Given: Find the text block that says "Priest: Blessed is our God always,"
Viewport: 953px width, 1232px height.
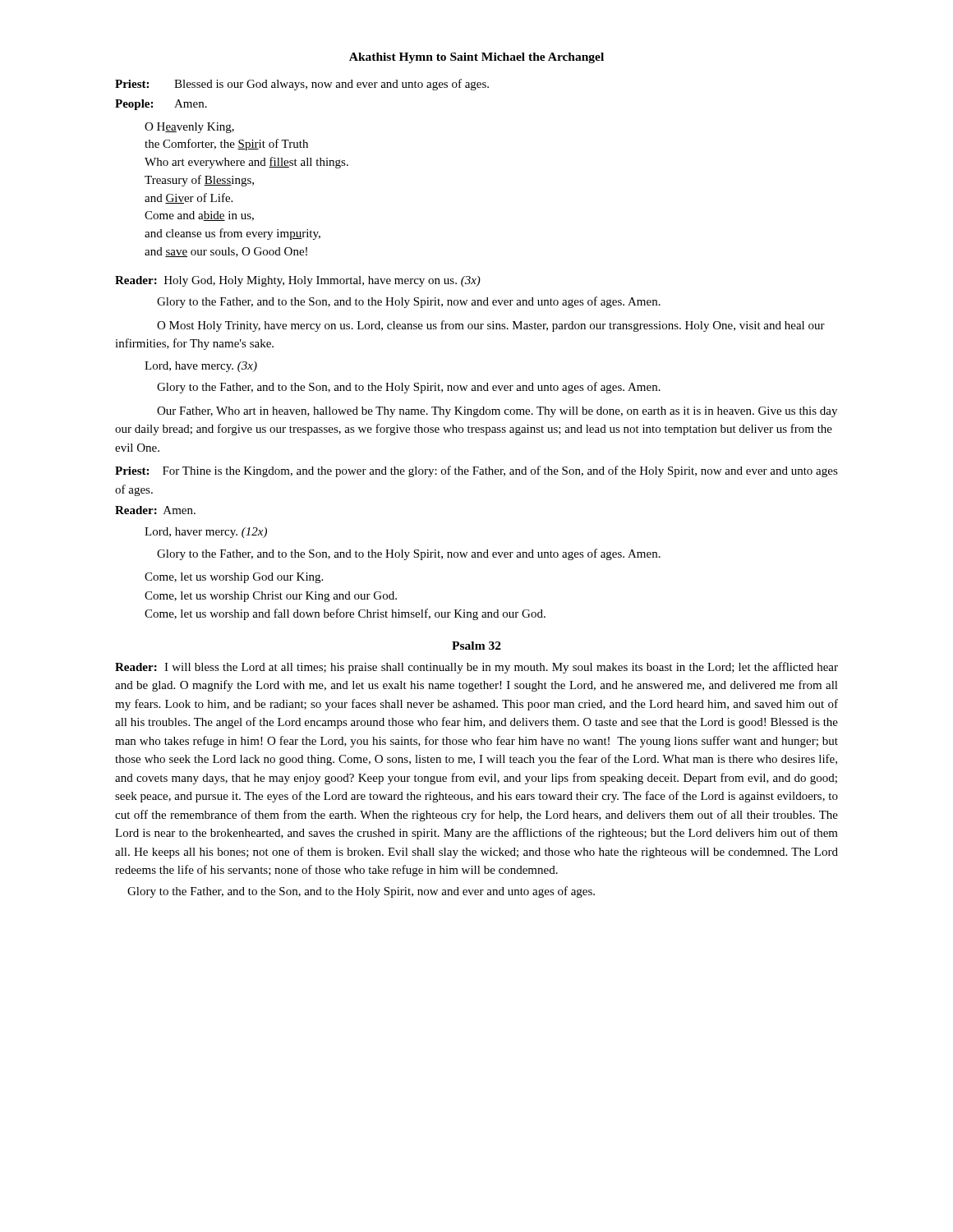Looking at the screenshot, I should coord(476,94).
